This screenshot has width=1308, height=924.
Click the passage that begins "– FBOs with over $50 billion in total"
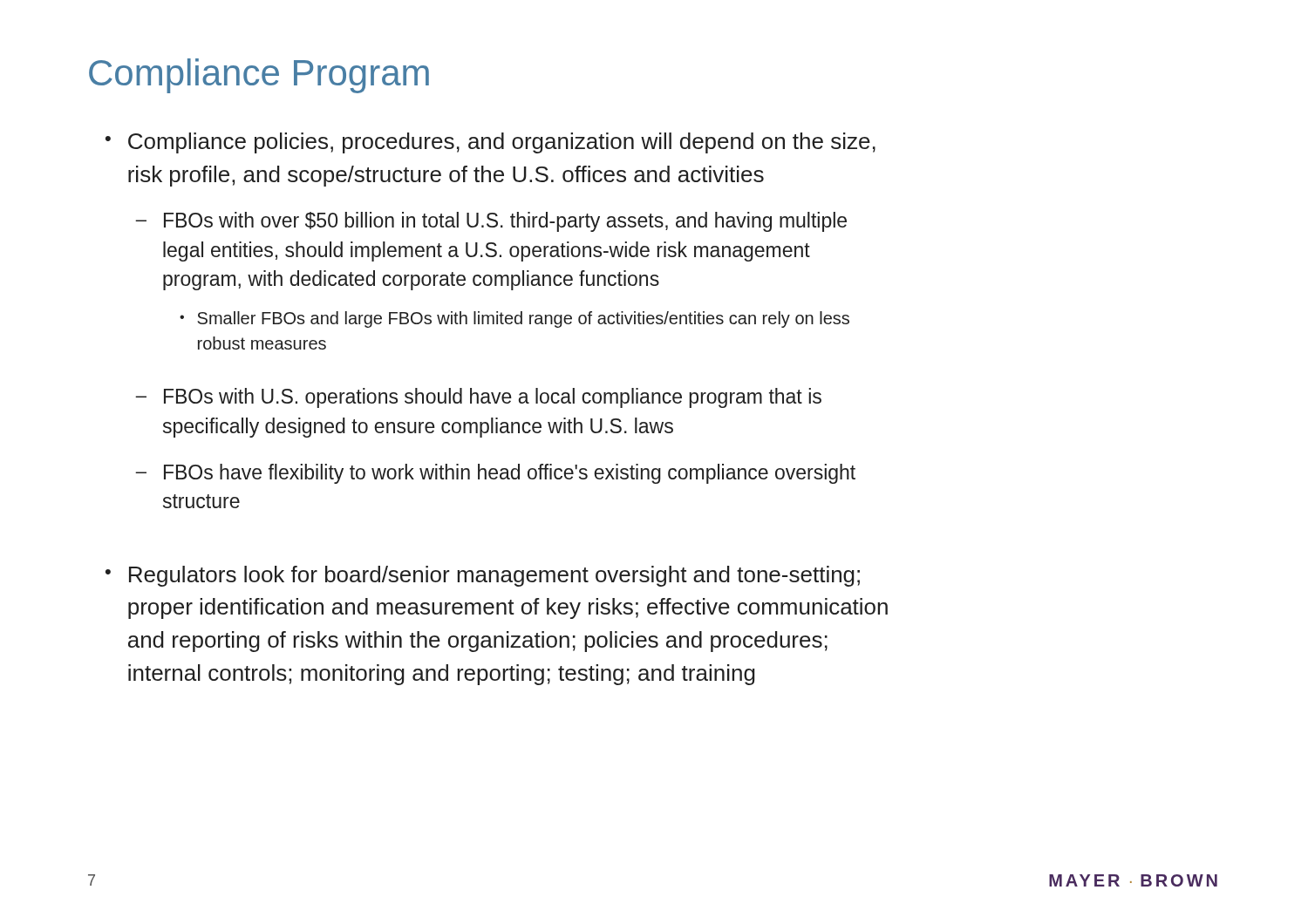tap(493, 286)
